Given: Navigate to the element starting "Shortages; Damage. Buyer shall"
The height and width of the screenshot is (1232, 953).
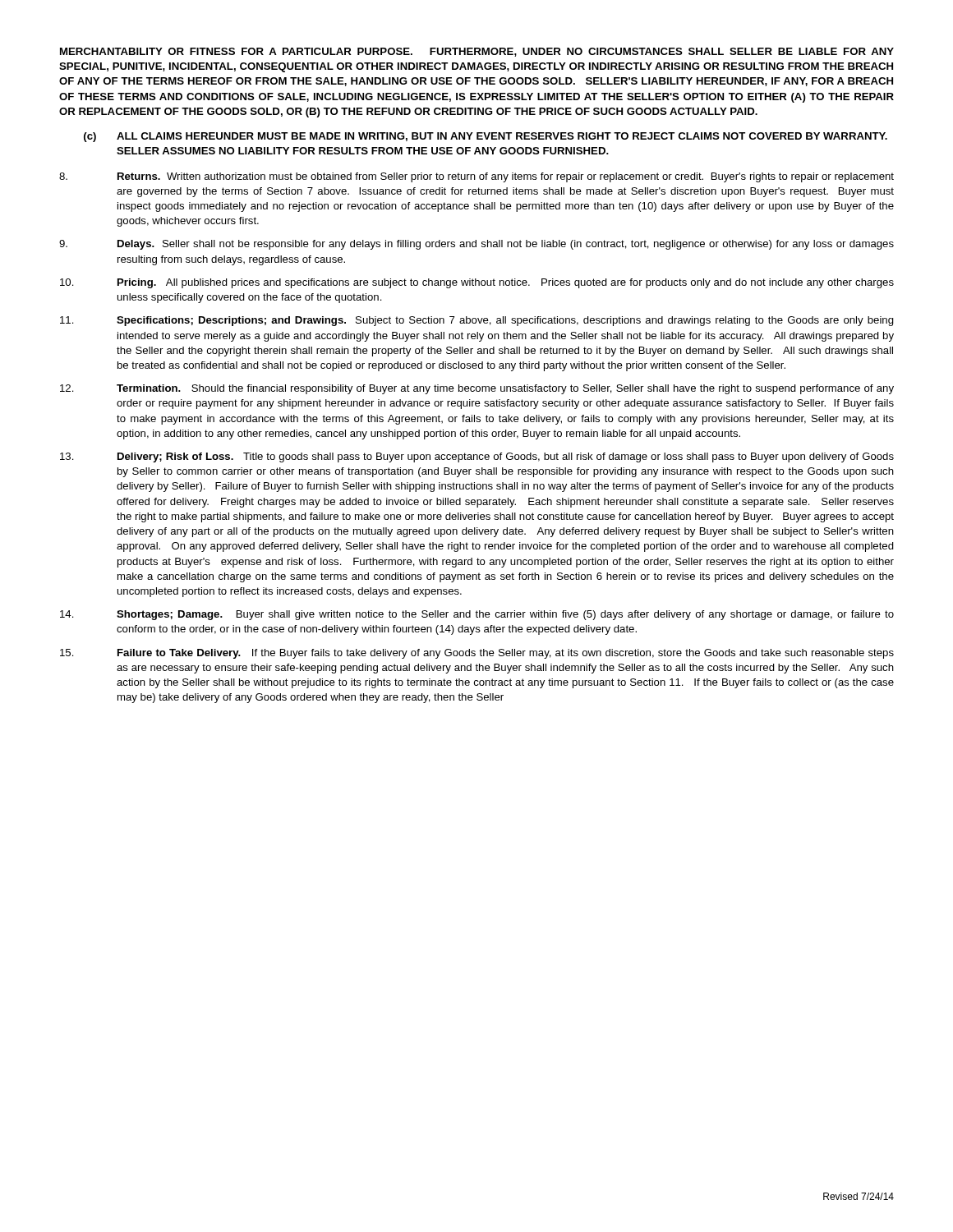Looking at the screenshot, I should 476,622.
